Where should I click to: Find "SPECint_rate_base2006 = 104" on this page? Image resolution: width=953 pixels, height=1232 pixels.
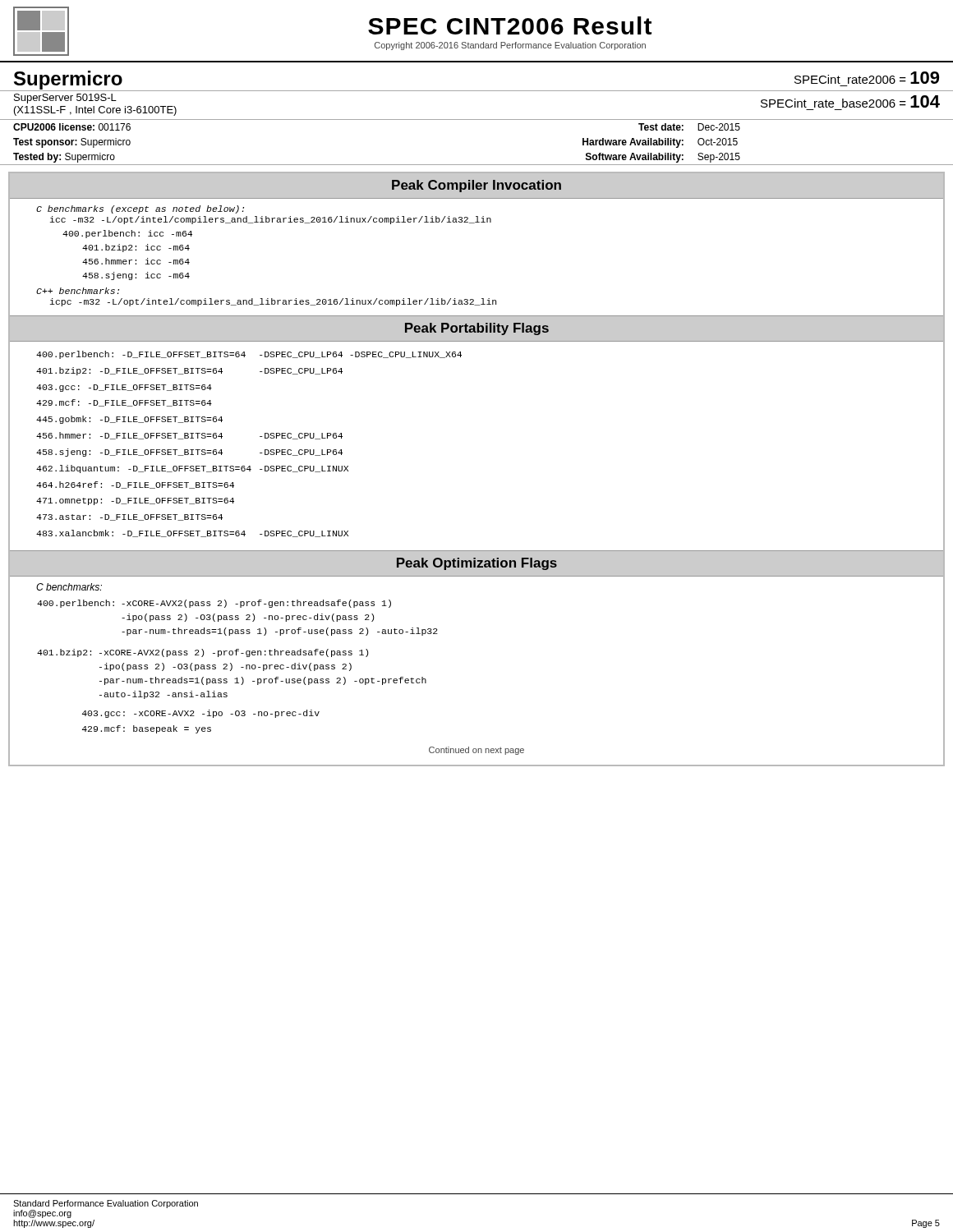(x=850, y=101)
